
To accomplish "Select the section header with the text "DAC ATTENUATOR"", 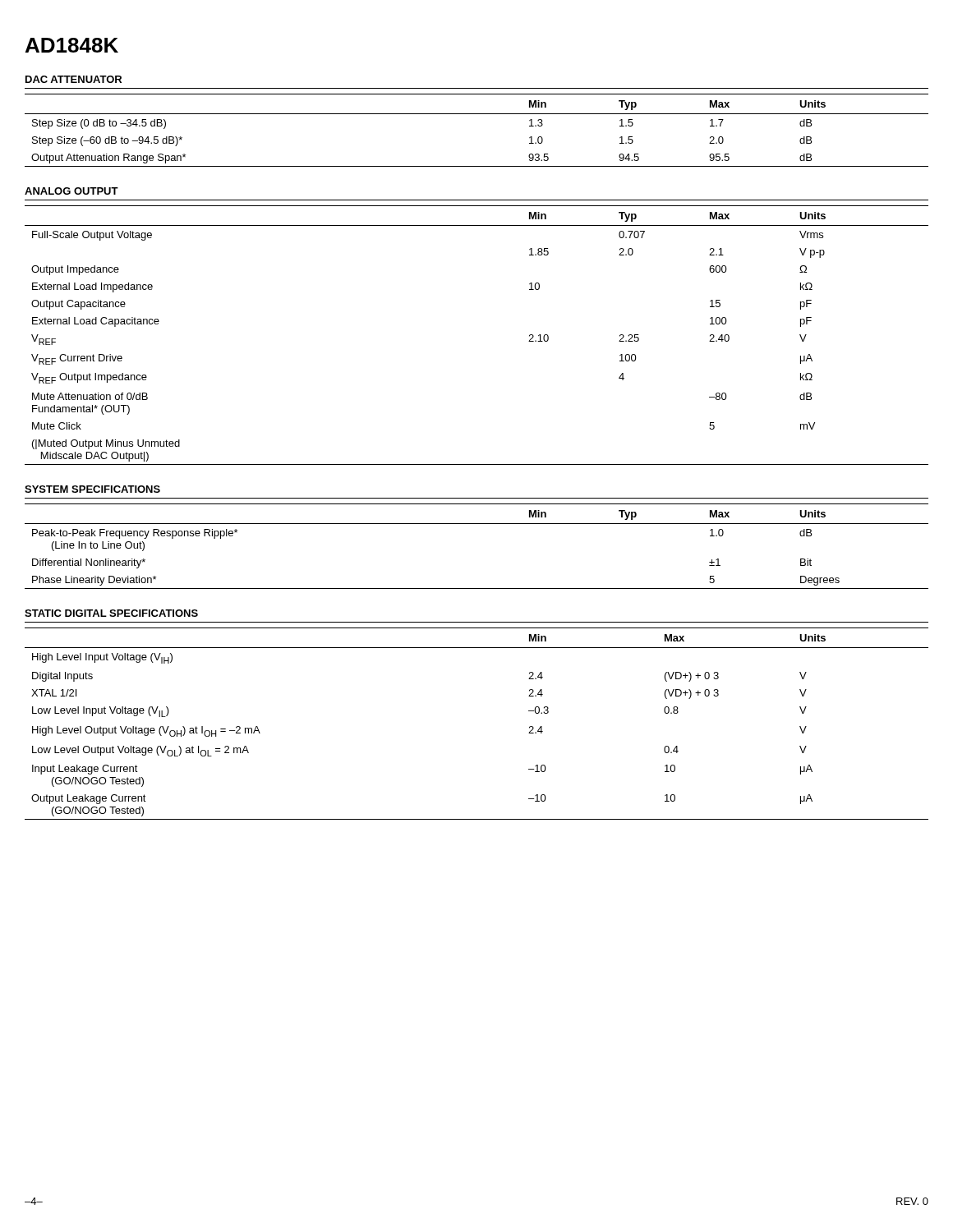I will tap(73, 79).
